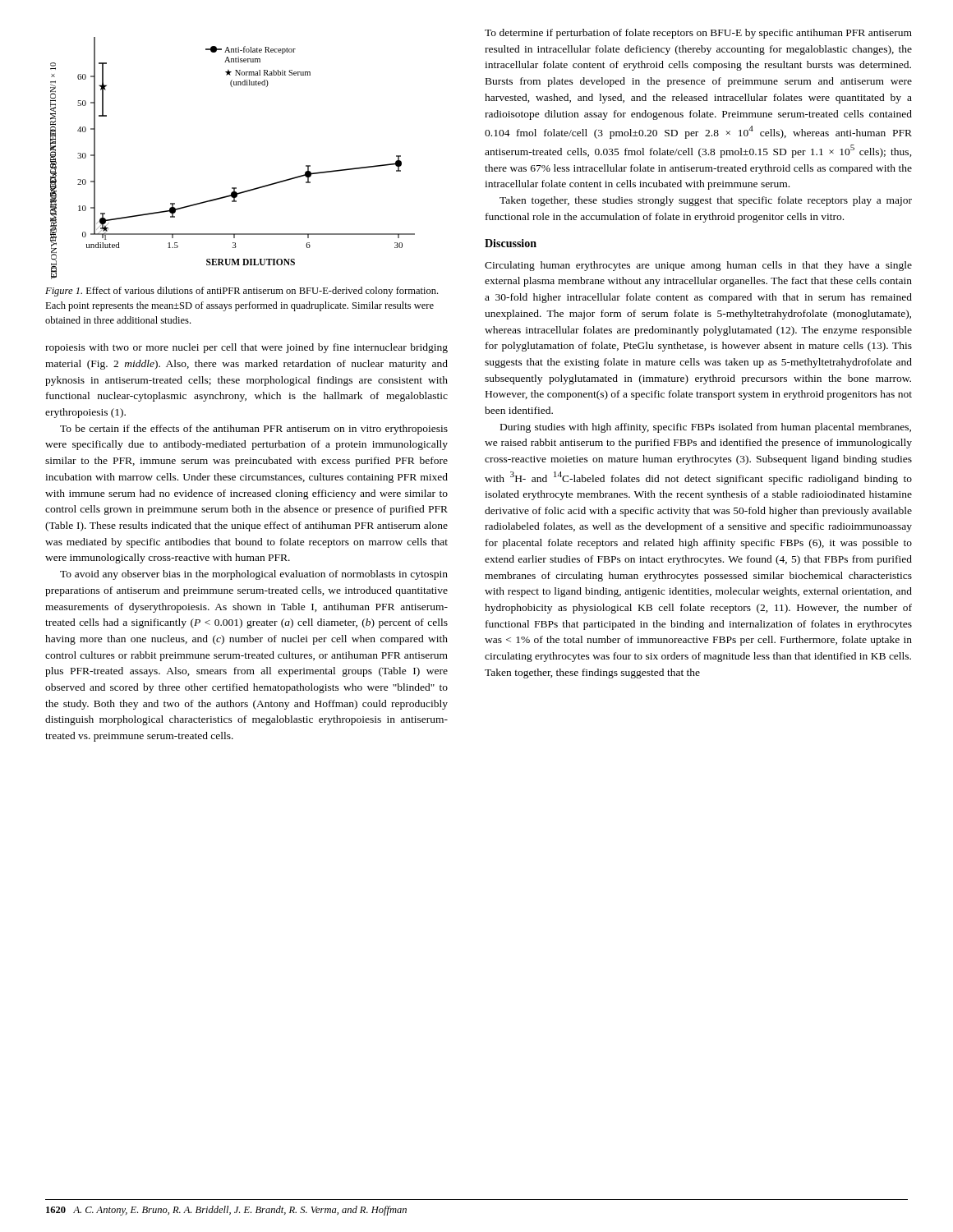The width and height of the screenshot is (953, 1232).
Task: Find the section header
Action: click(511, 244)
